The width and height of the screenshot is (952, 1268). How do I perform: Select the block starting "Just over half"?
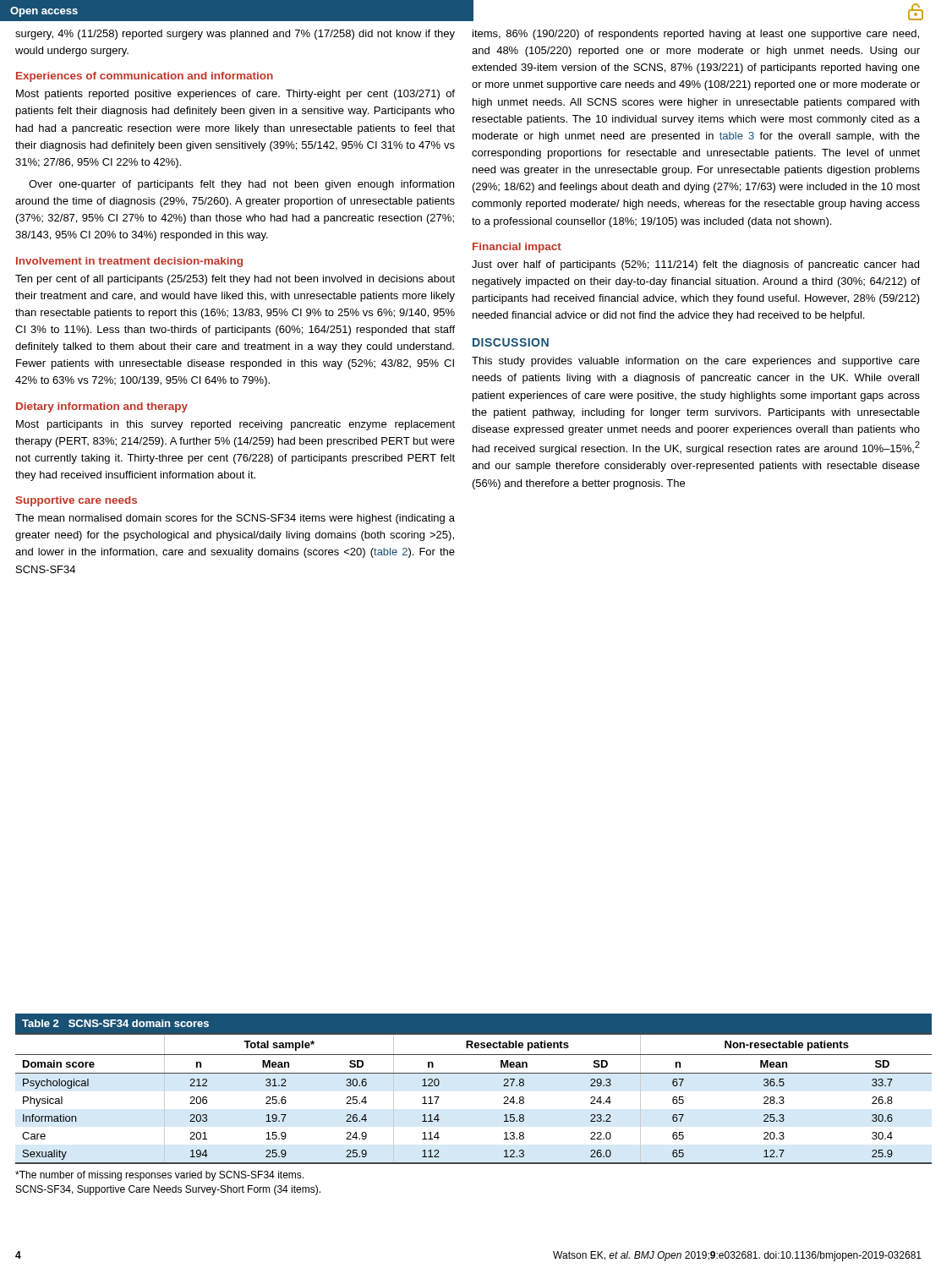[x=696, y=289]
